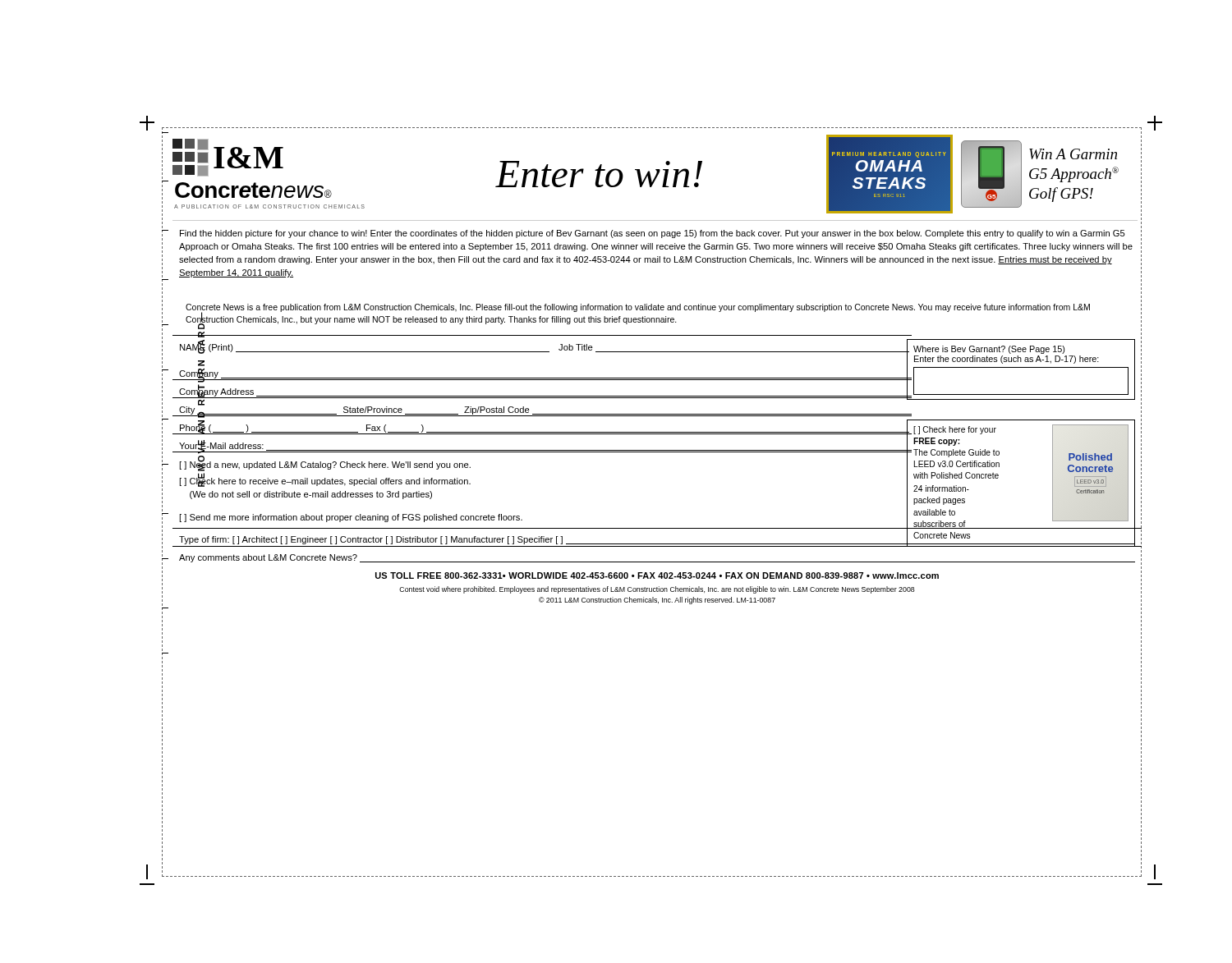Click where it says "Your E-Mail address:"
Viewport: 1232px width, 963px height.
(545, 444)
